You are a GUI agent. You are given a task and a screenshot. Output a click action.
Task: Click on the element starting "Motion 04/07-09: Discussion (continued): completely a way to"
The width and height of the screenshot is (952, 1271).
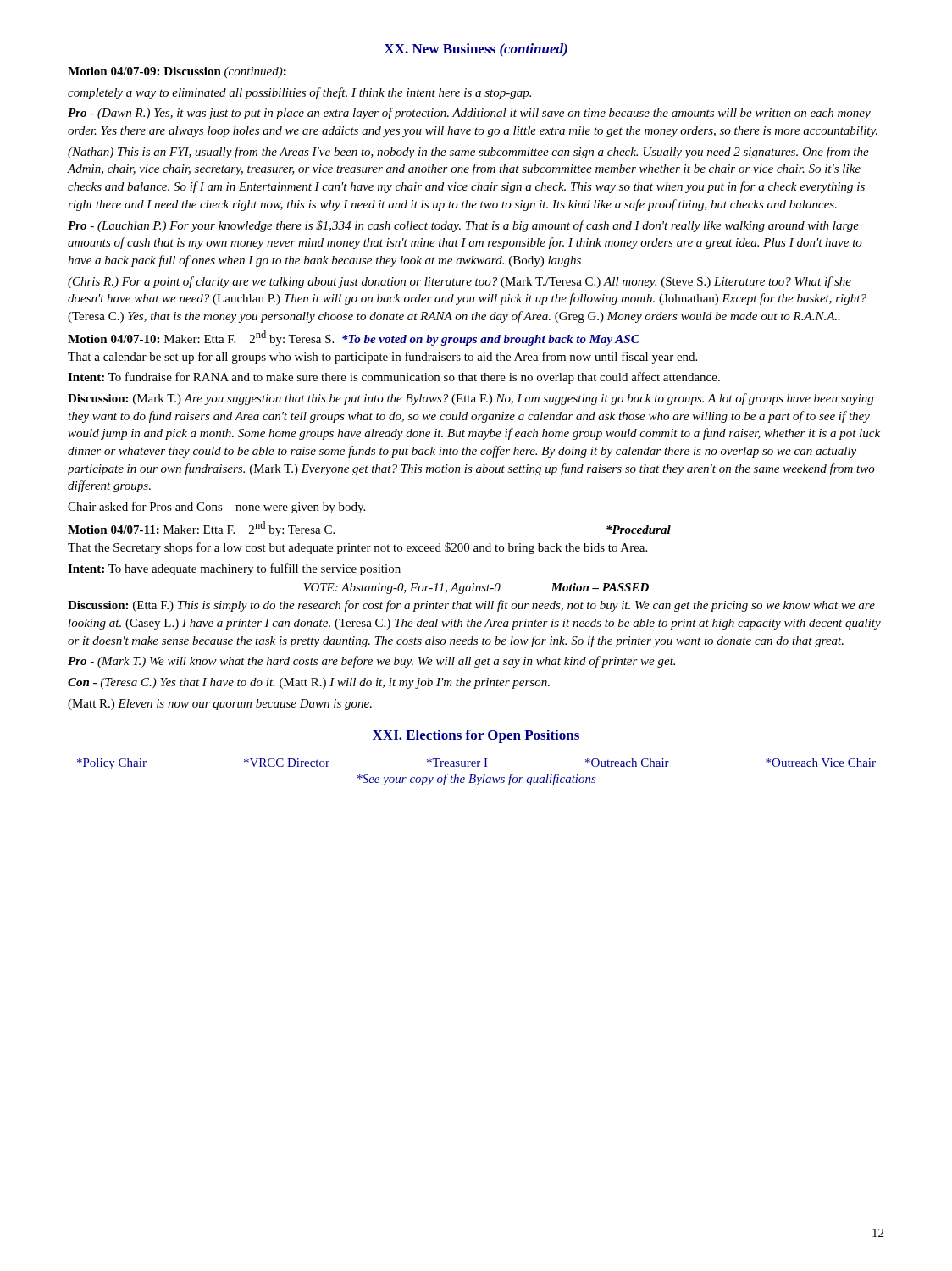(x=476, y=194)
